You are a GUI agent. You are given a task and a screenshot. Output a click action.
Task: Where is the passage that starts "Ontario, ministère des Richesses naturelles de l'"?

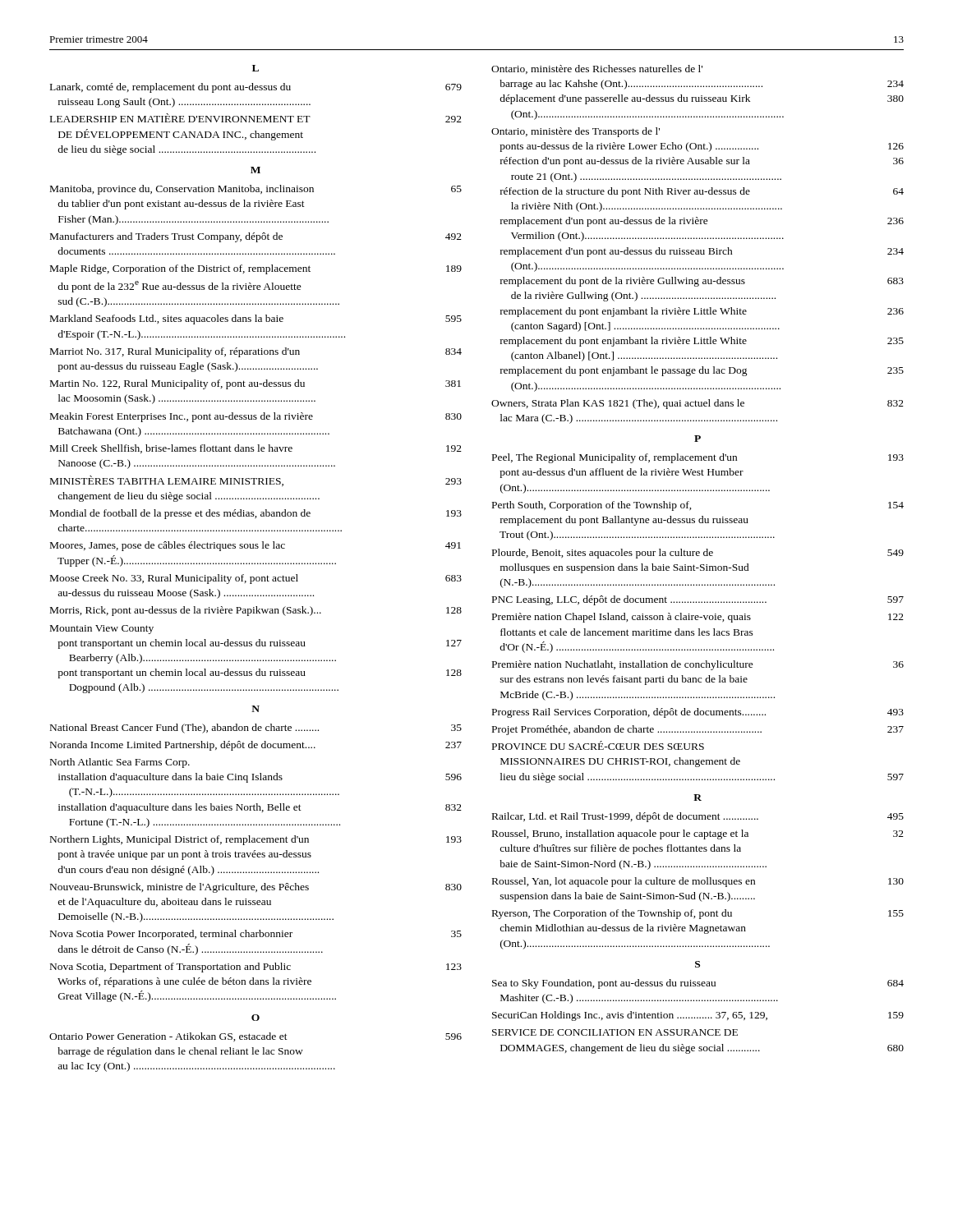[698, 92]
